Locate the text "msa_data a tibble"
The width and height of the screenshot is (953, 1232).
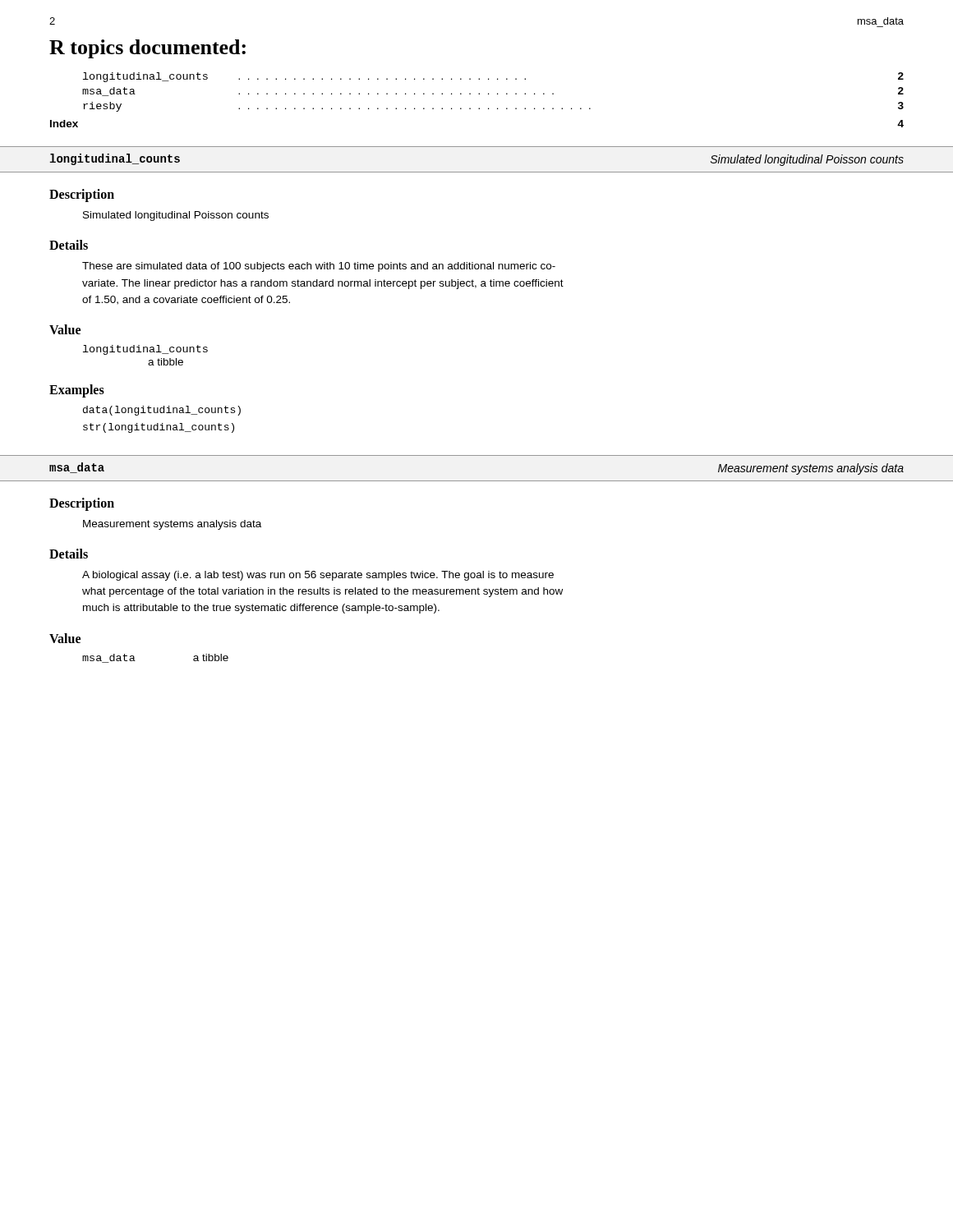click(x=110, y=658)
